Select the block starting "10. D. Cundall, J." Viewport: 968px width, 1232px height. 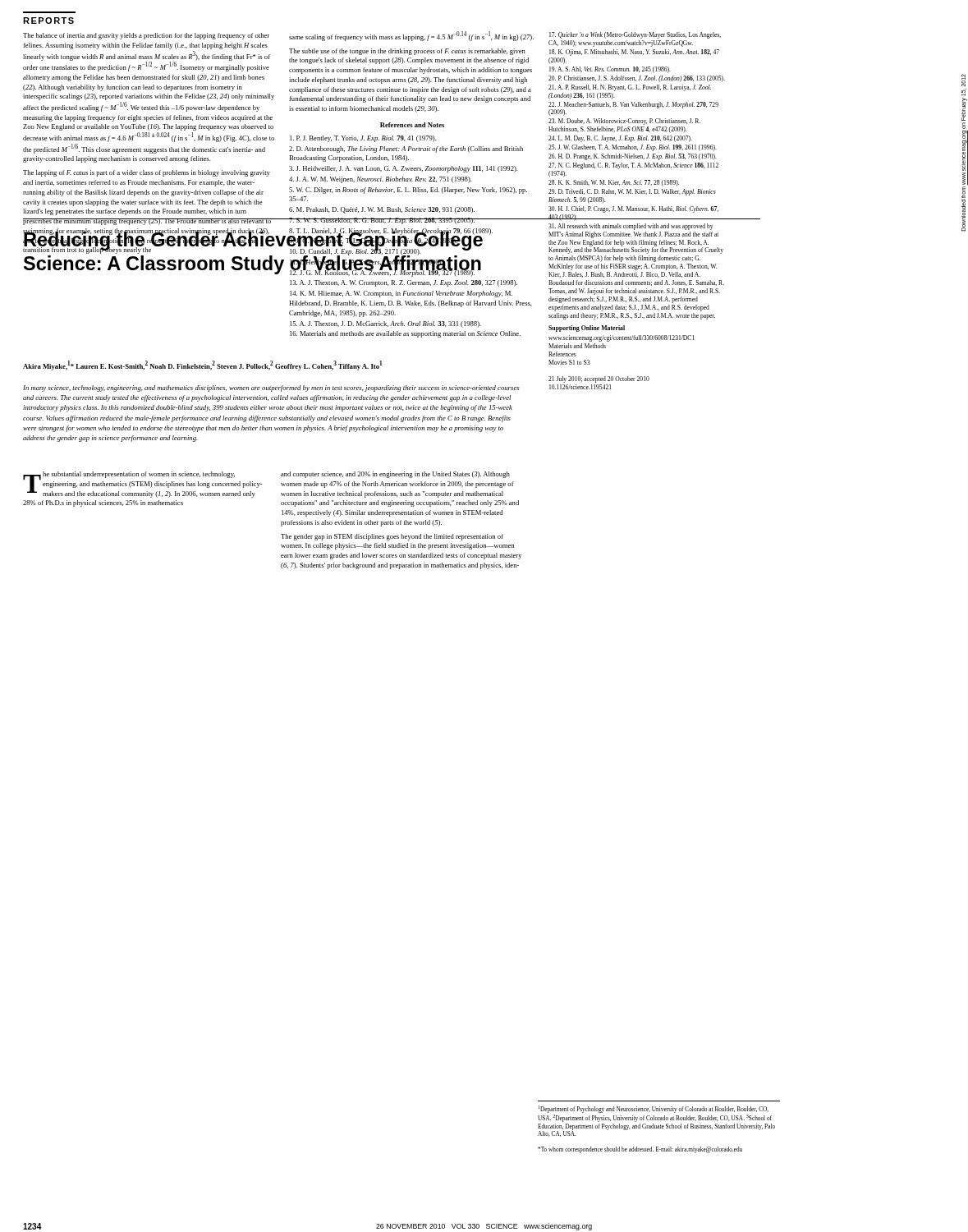point(355,251)
